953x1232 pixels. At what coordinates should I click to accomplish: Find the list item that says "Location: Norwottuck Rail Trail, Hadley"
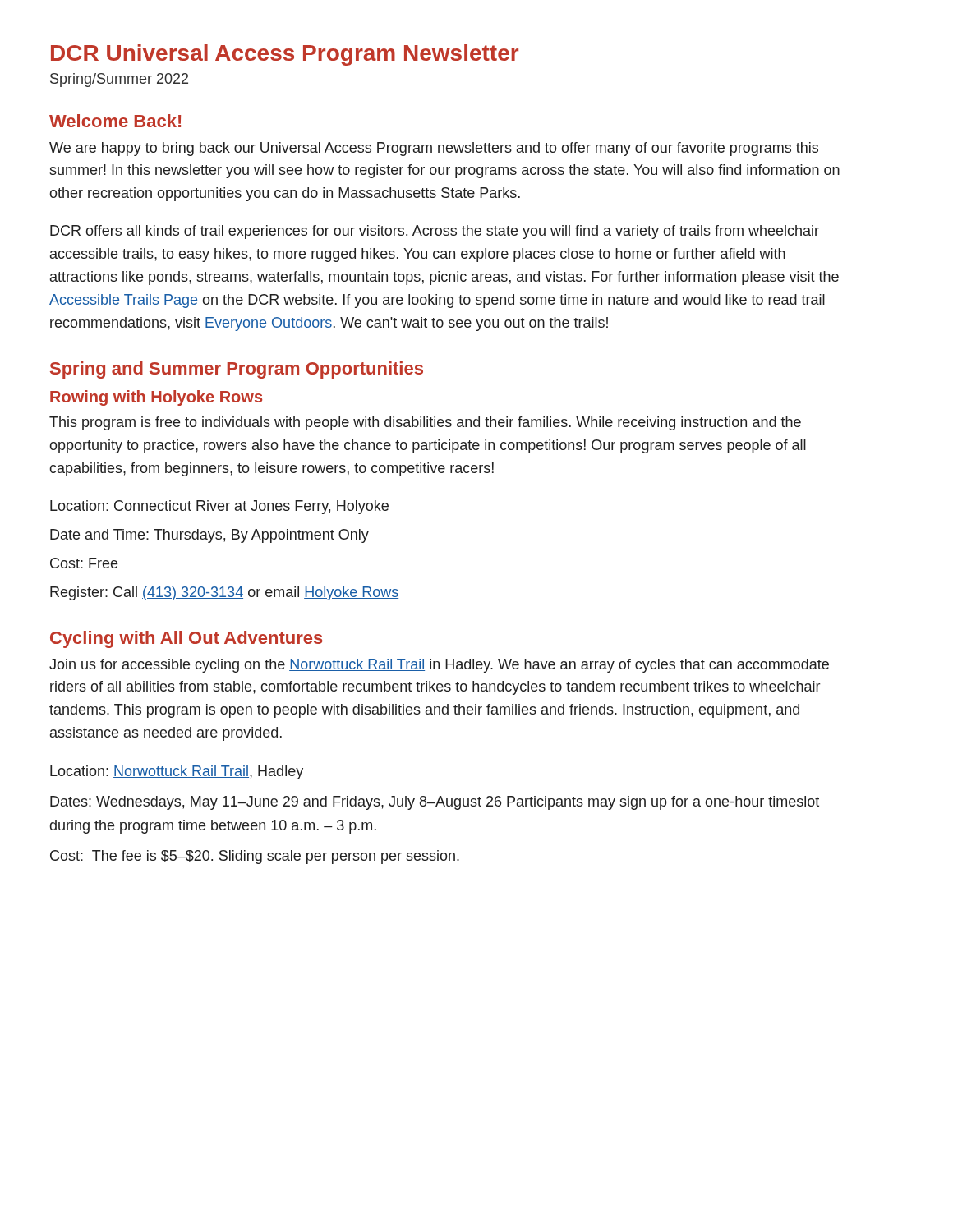click(176, 771)
